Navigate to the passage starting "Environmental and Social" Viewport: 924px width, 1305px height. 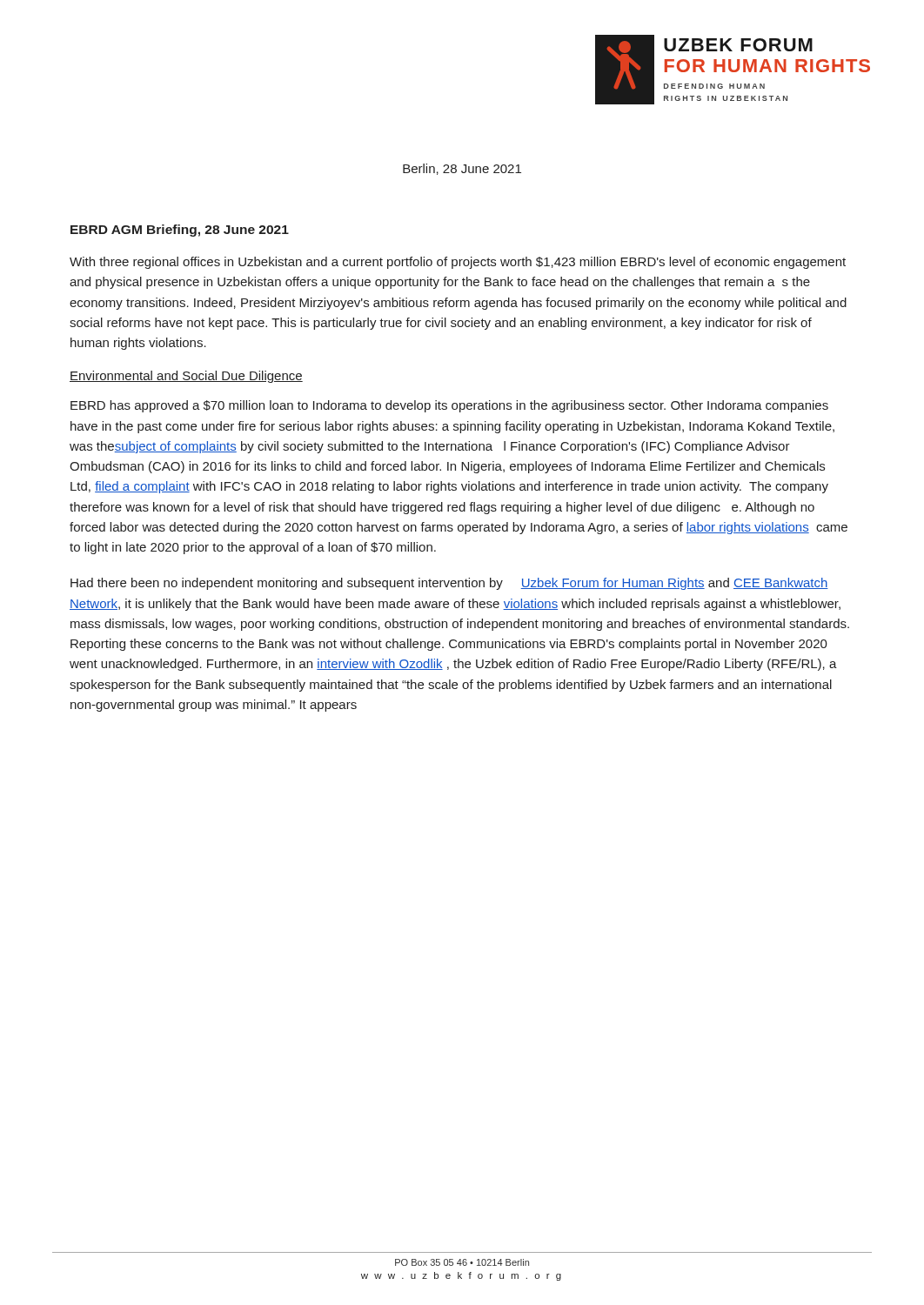(186, 376)
